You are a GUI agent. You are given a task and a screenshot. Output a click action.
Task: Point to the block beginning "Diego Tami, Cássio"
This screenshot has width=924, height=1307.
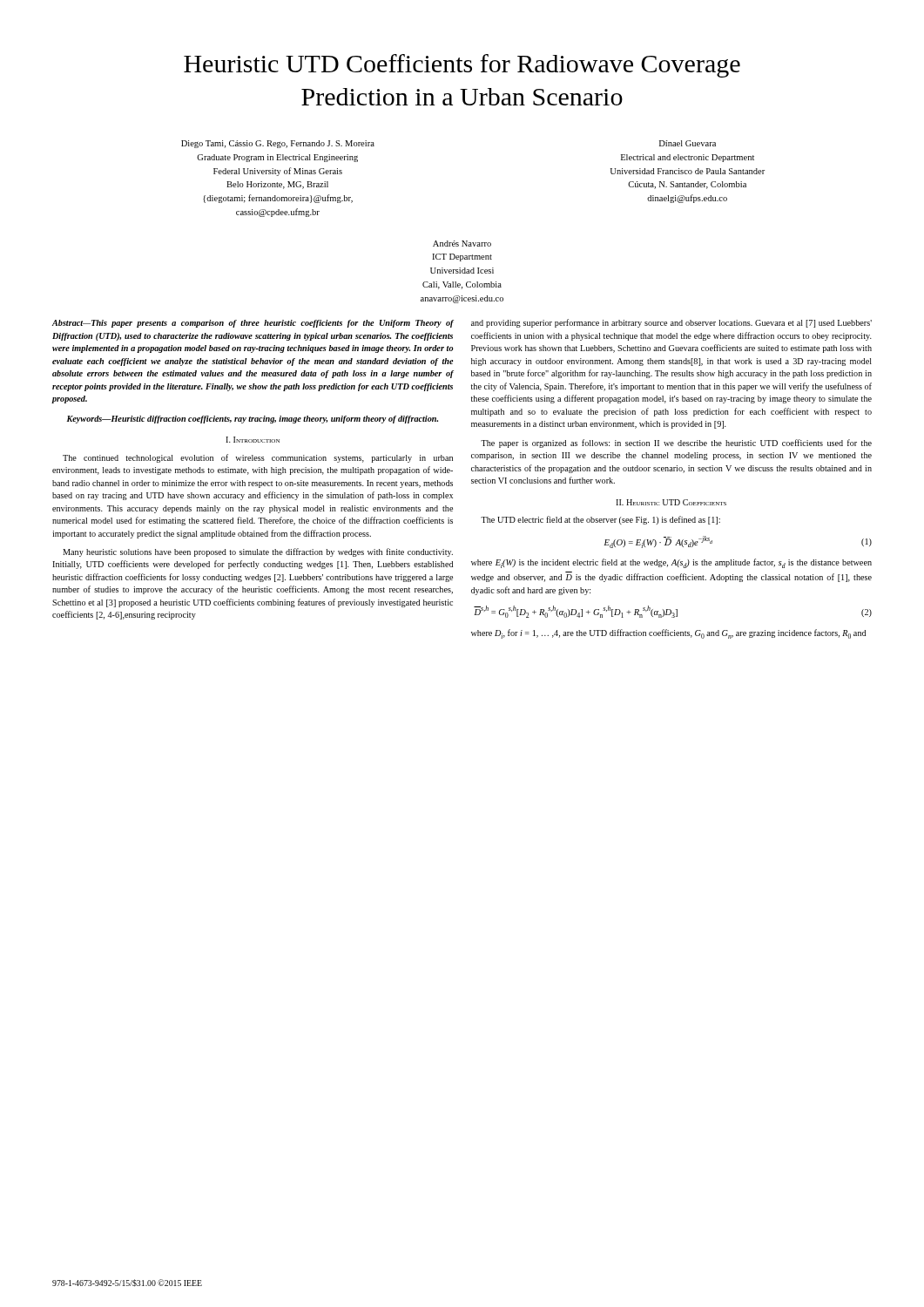278,178
